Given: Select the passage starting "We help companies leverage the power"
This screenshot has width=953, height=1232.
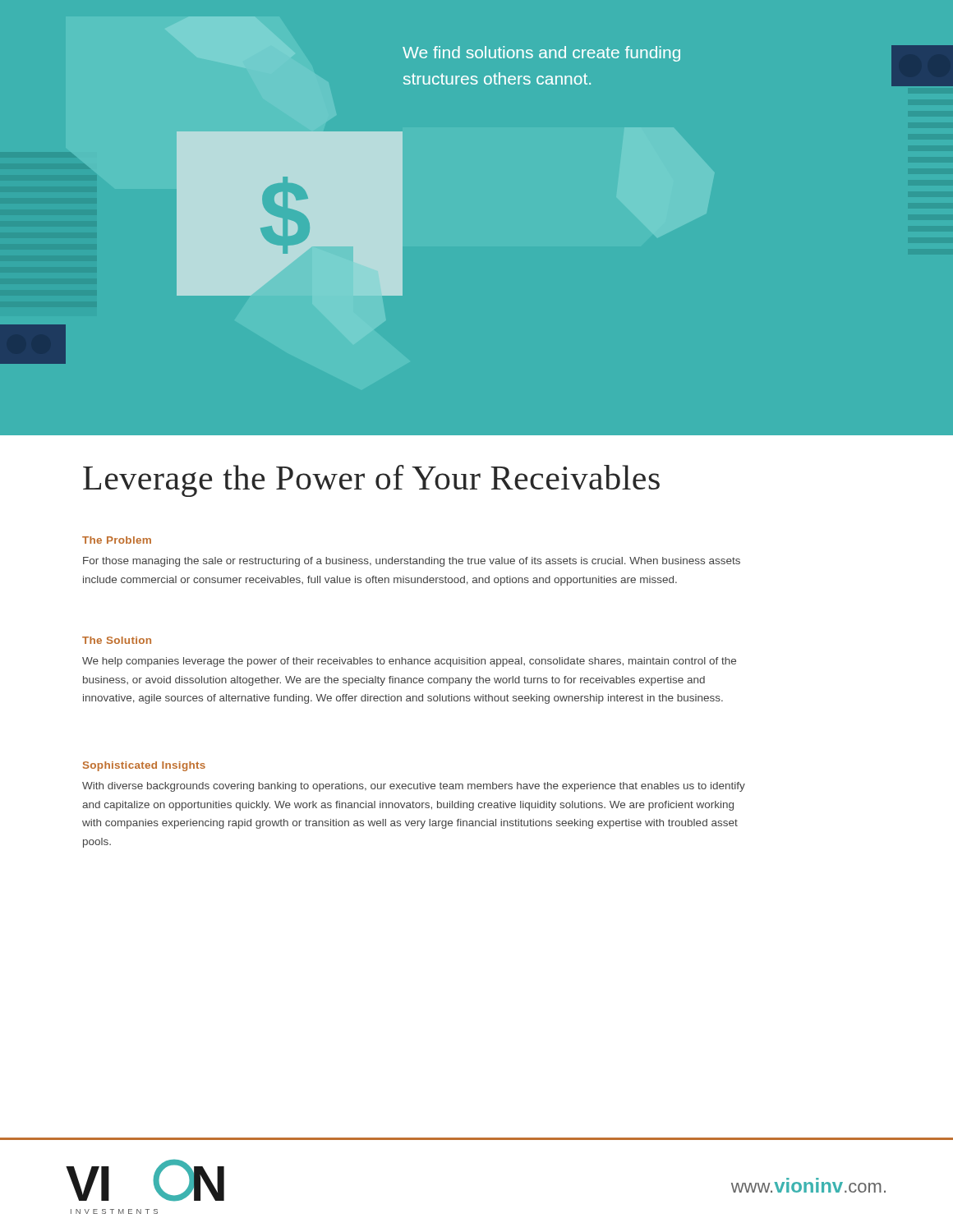Looking at the screenshot, I should (419, 680).
